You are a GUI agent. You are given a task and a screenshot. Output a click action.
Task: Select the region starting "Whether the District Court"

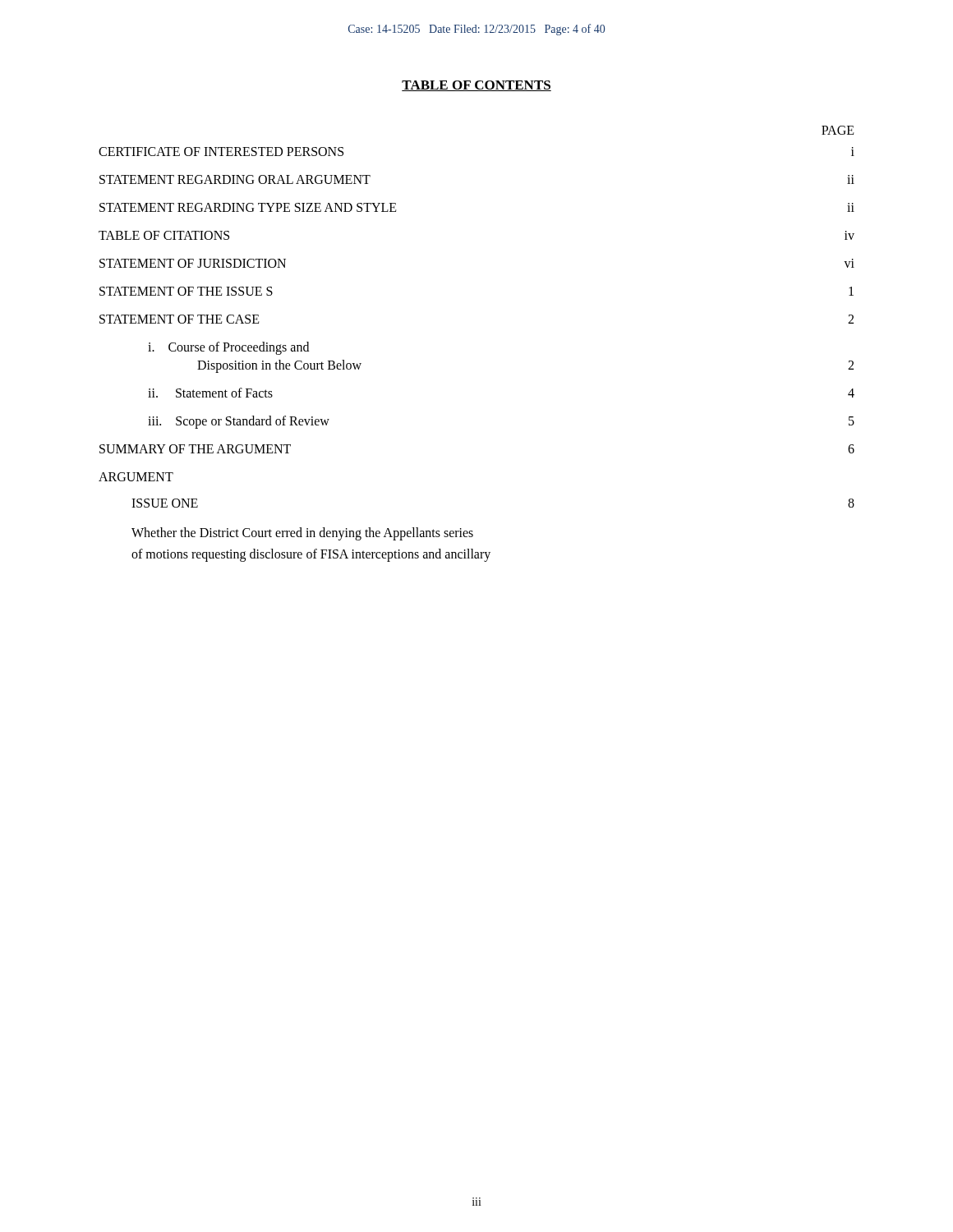(x=311, y=543)
